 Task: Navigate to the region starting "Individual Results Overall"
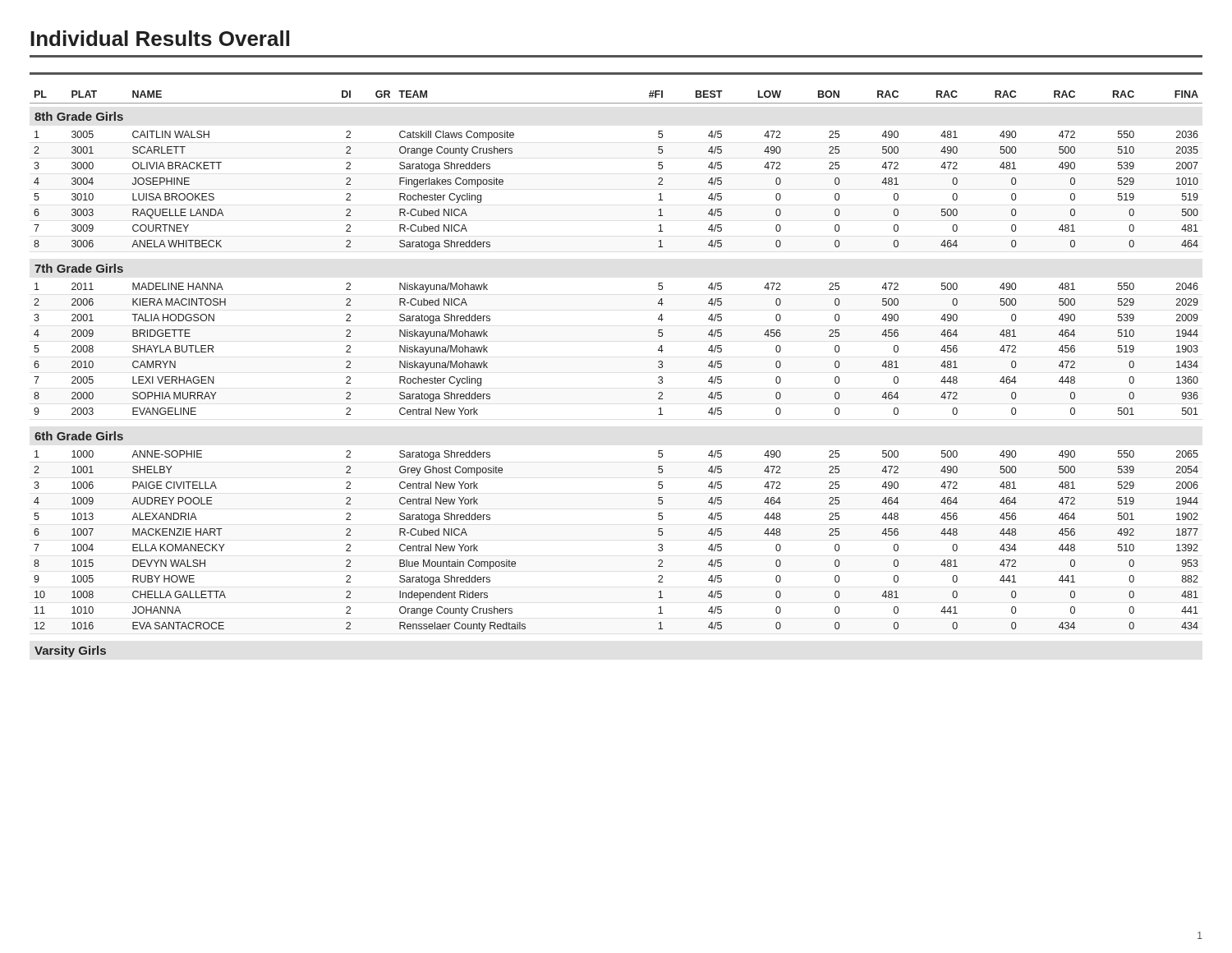[160, 38]
